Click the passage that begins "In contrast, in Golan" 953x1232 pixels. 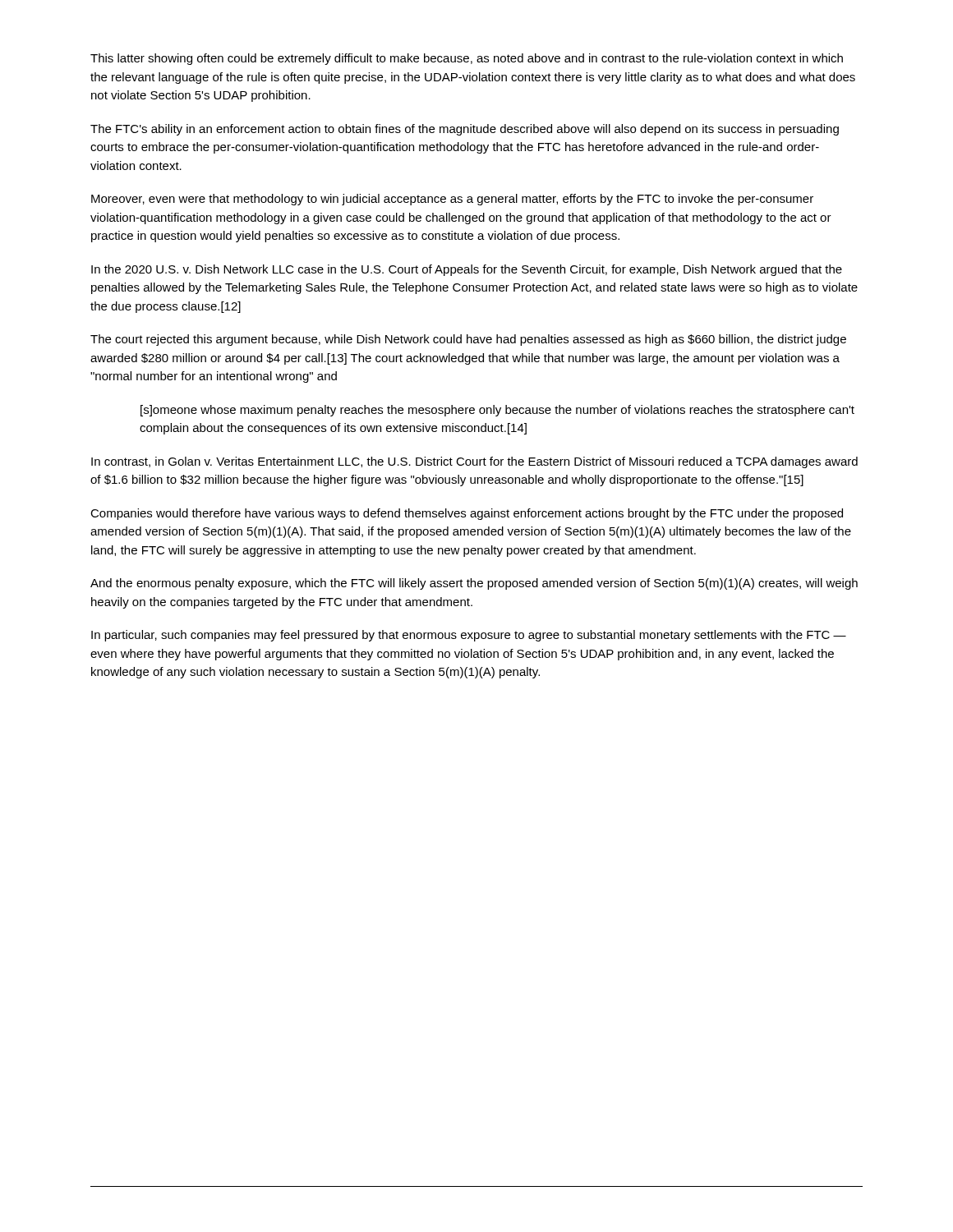point(474,470)
